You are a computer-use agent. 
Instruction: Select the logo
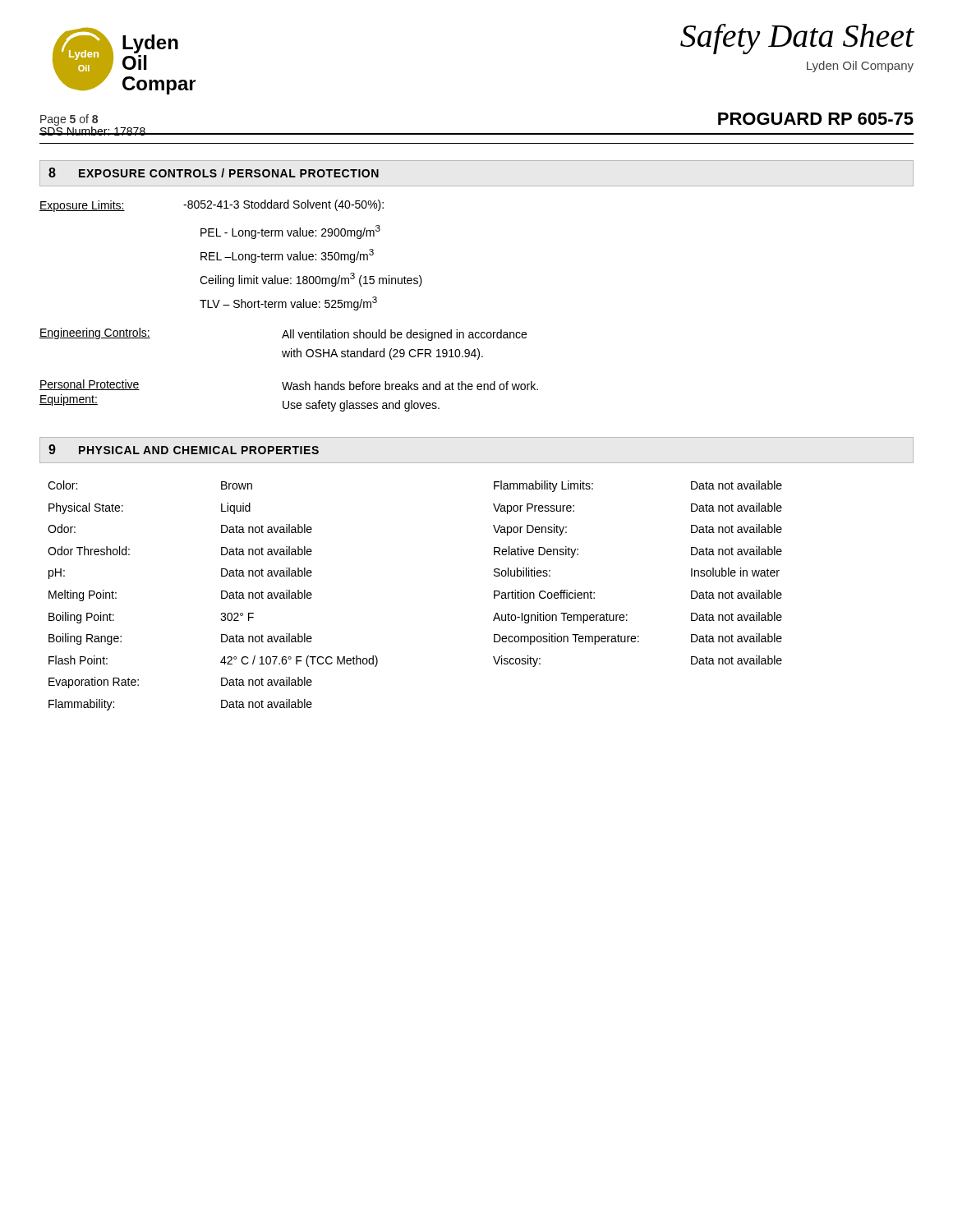point(122,63)
